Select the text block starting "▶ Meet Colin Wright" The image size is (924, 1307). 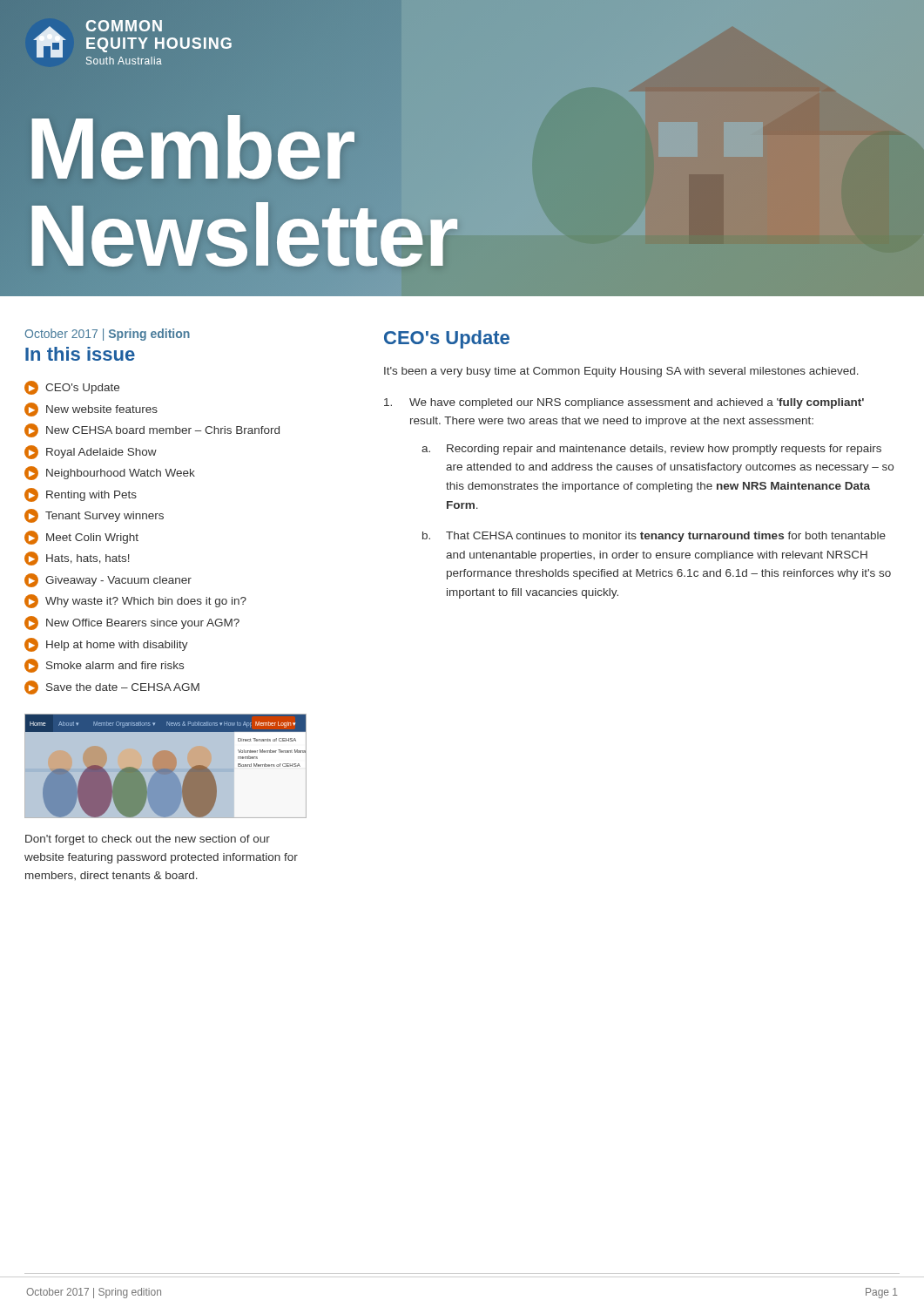tap(81, 538)
